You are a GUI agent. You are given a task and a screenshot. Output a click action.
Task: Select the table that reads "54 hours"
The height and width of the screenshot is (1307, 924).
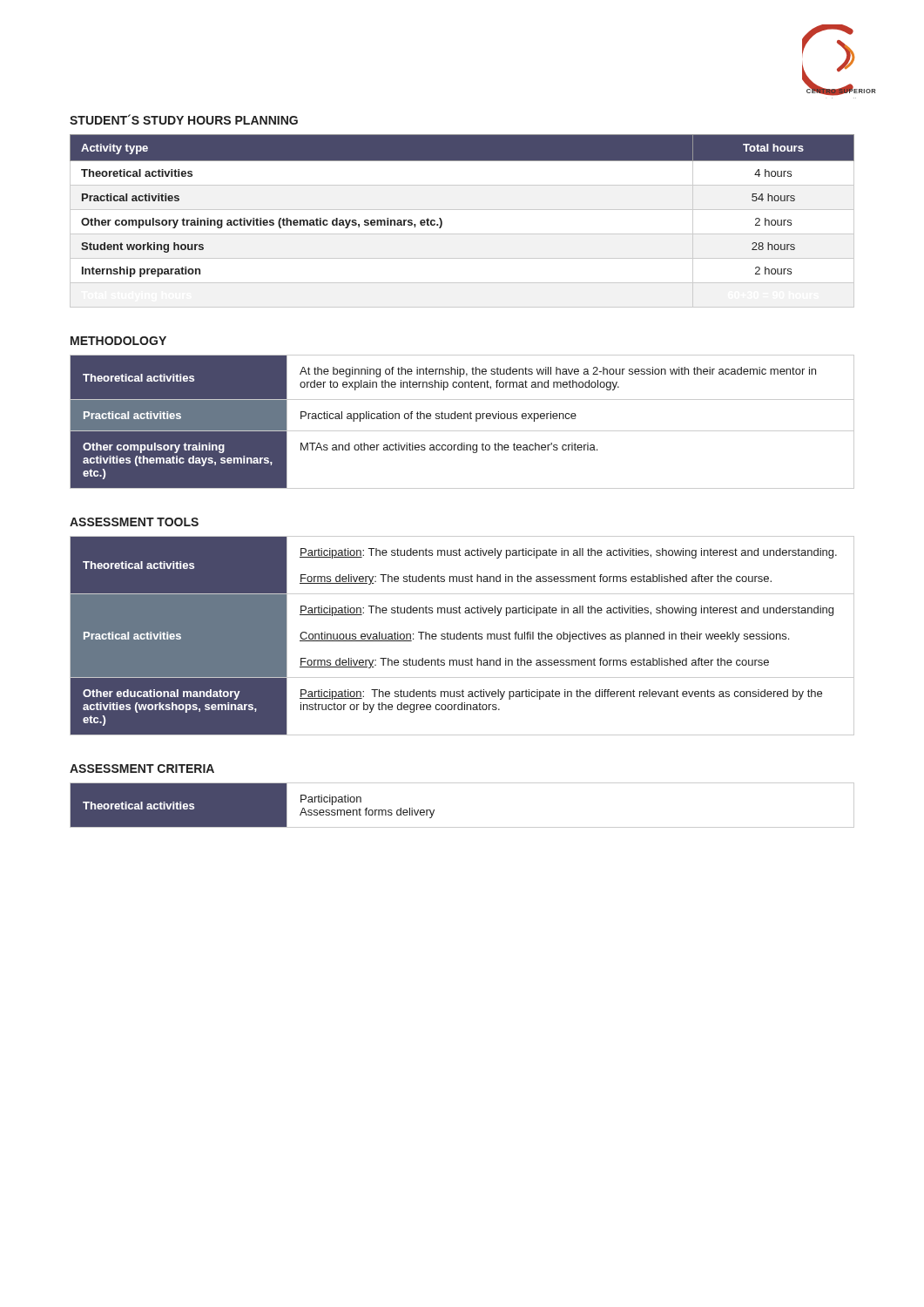(462, 221)
